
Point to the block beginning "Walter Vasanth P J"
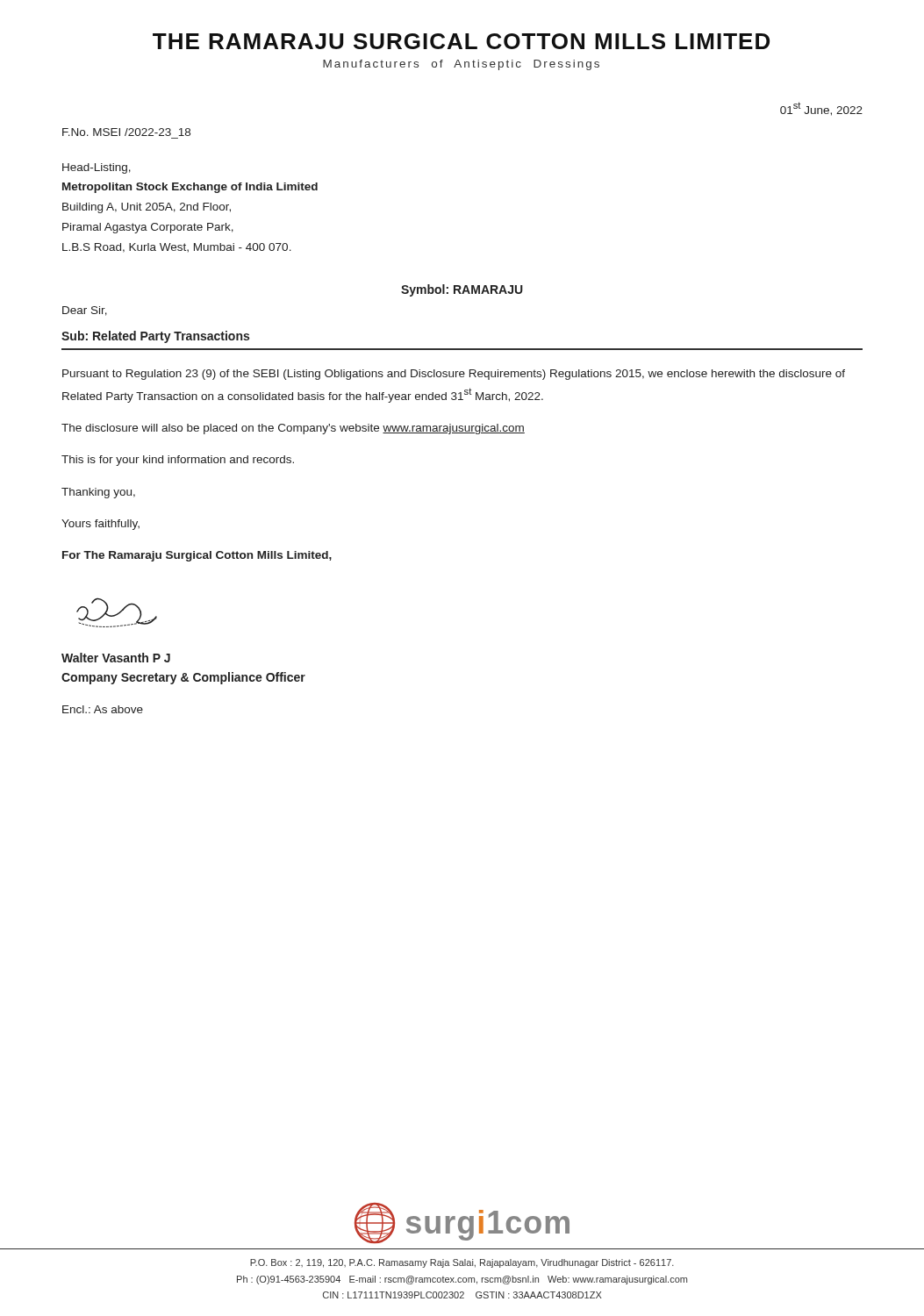click(183, 667)
